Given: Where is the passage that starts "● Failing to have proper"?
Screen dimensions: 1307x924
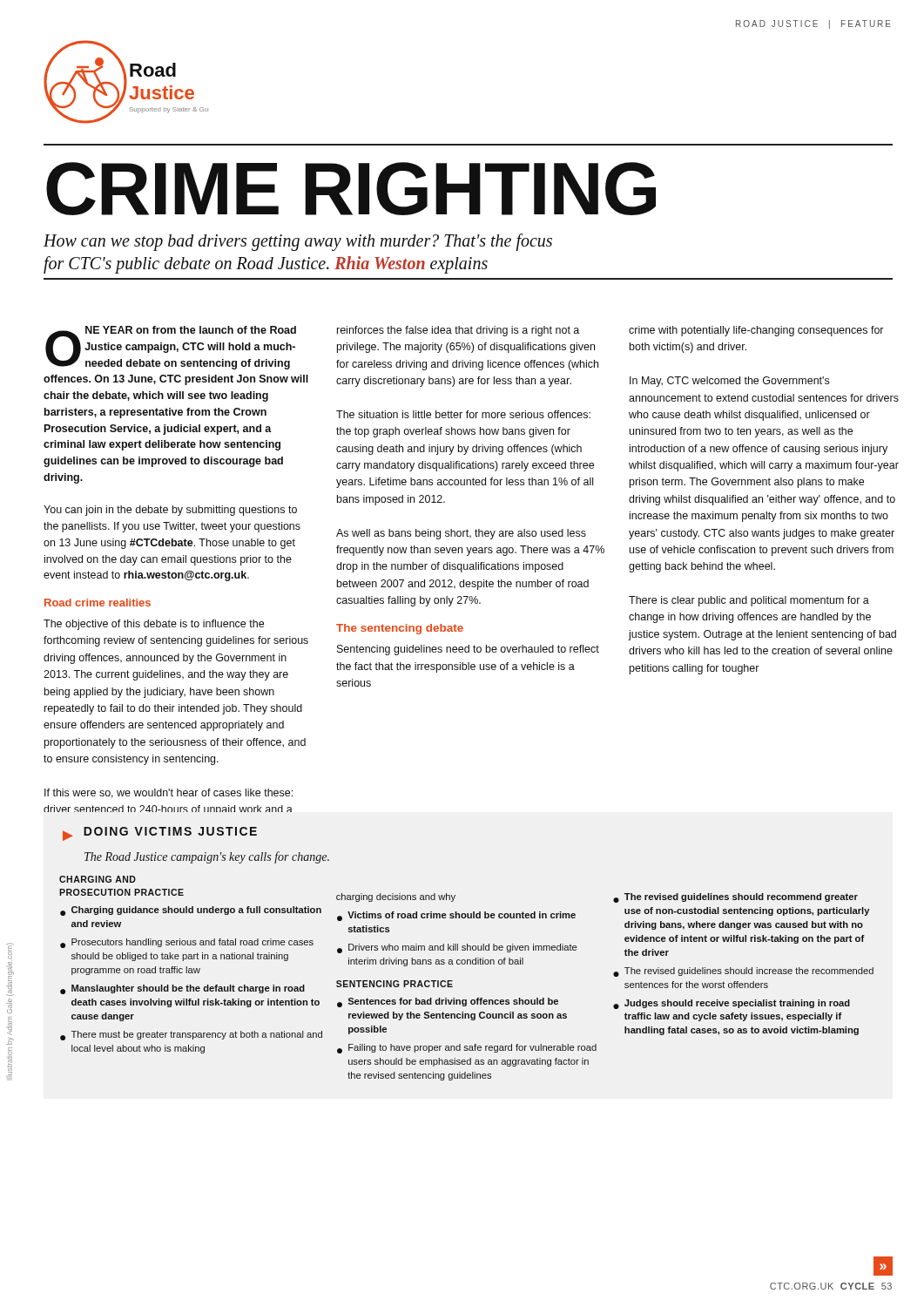Looking at the screenshot, I should click(x=468, y=1062).
